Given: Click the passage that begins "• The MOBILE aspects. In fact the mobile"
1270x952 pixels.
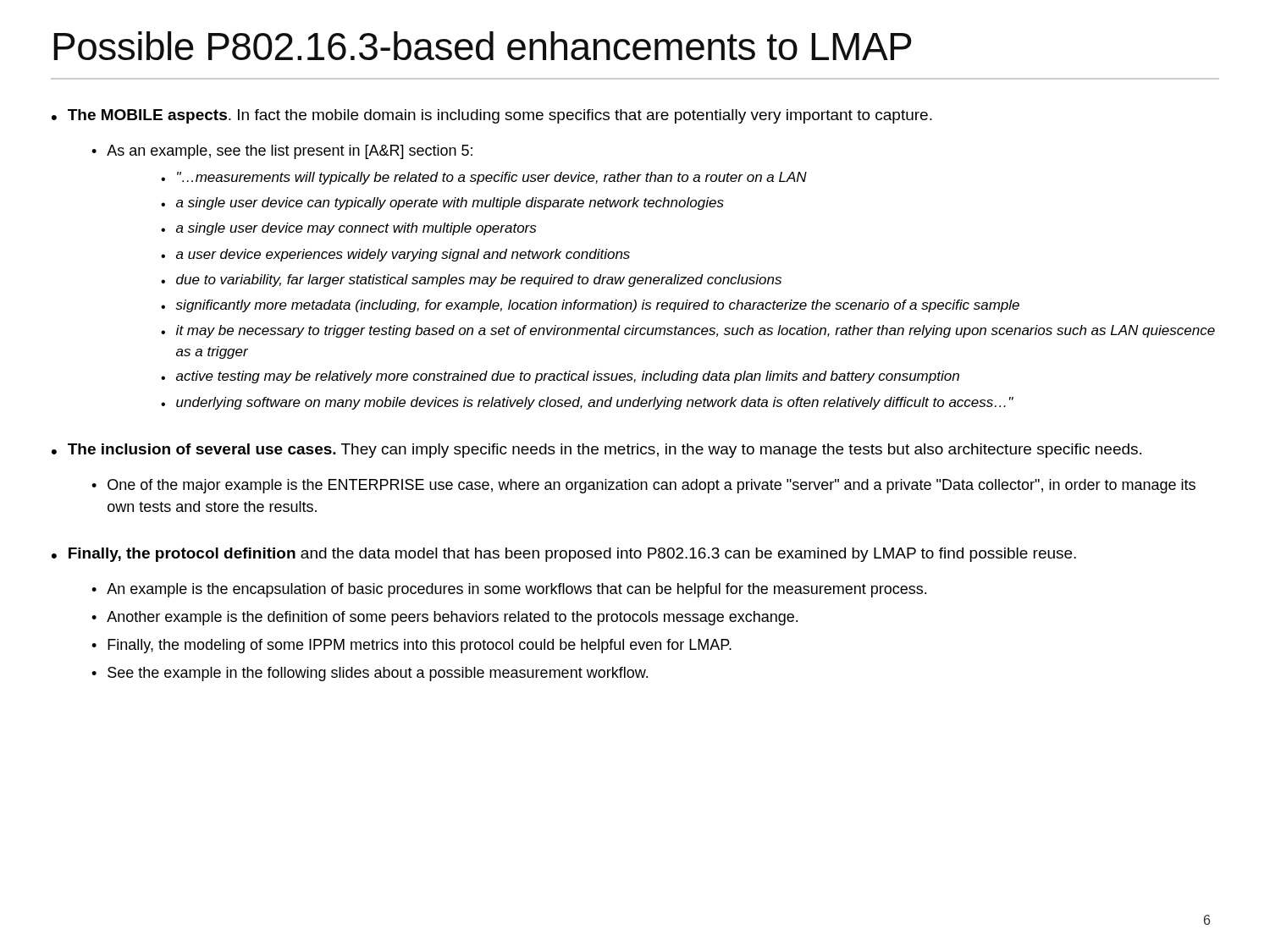Looking at the screenshot, I should coord(492,117).
